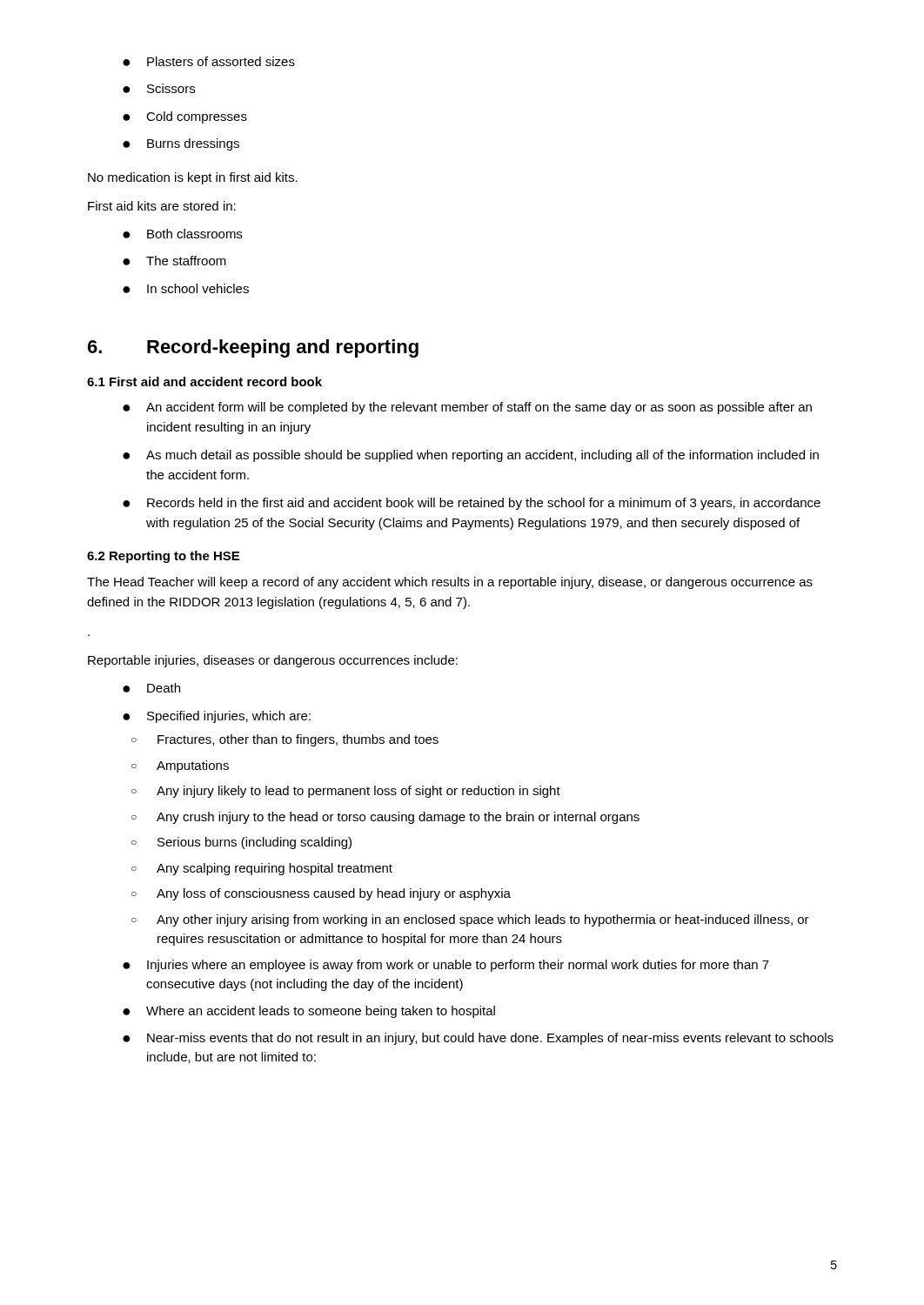
Task: Find the region starting "6. Record-keeping and"
Action: [253, 347]
